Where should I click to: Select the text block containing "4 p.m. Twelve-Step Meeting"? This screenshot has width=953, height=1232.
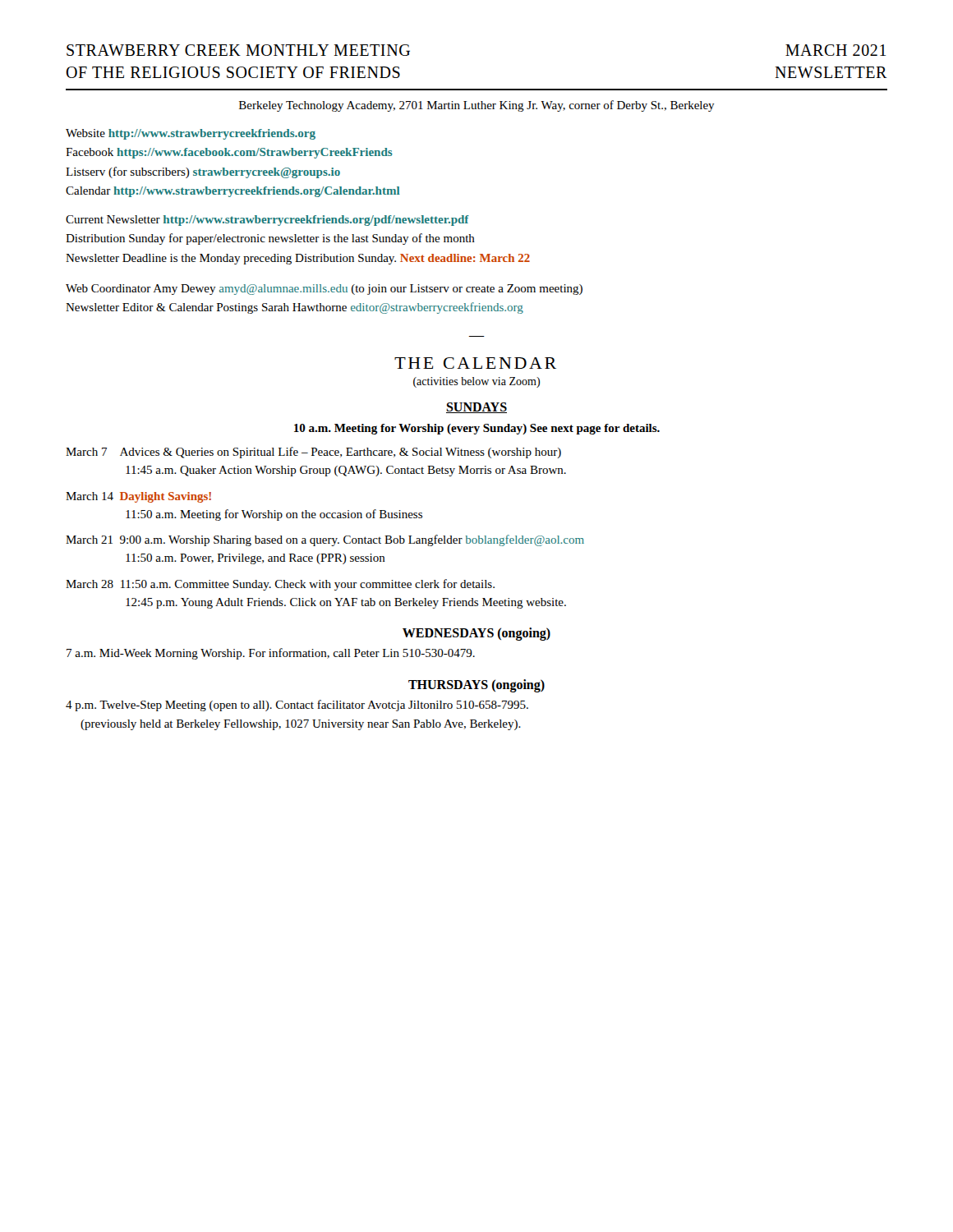tap(297, 714)
